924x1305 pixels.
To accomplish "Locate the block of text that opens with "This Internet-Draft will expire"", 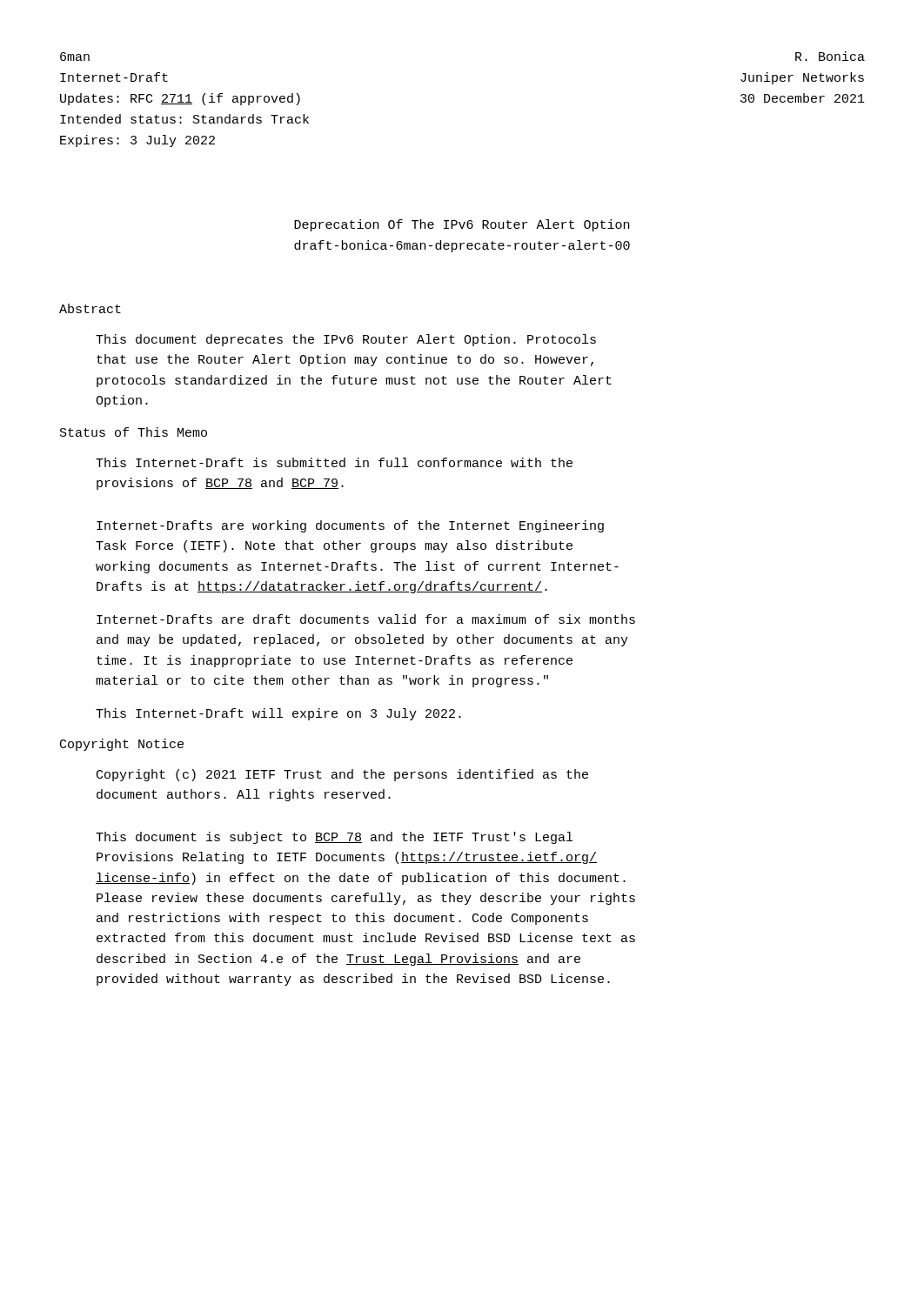I will coord(280,715).
